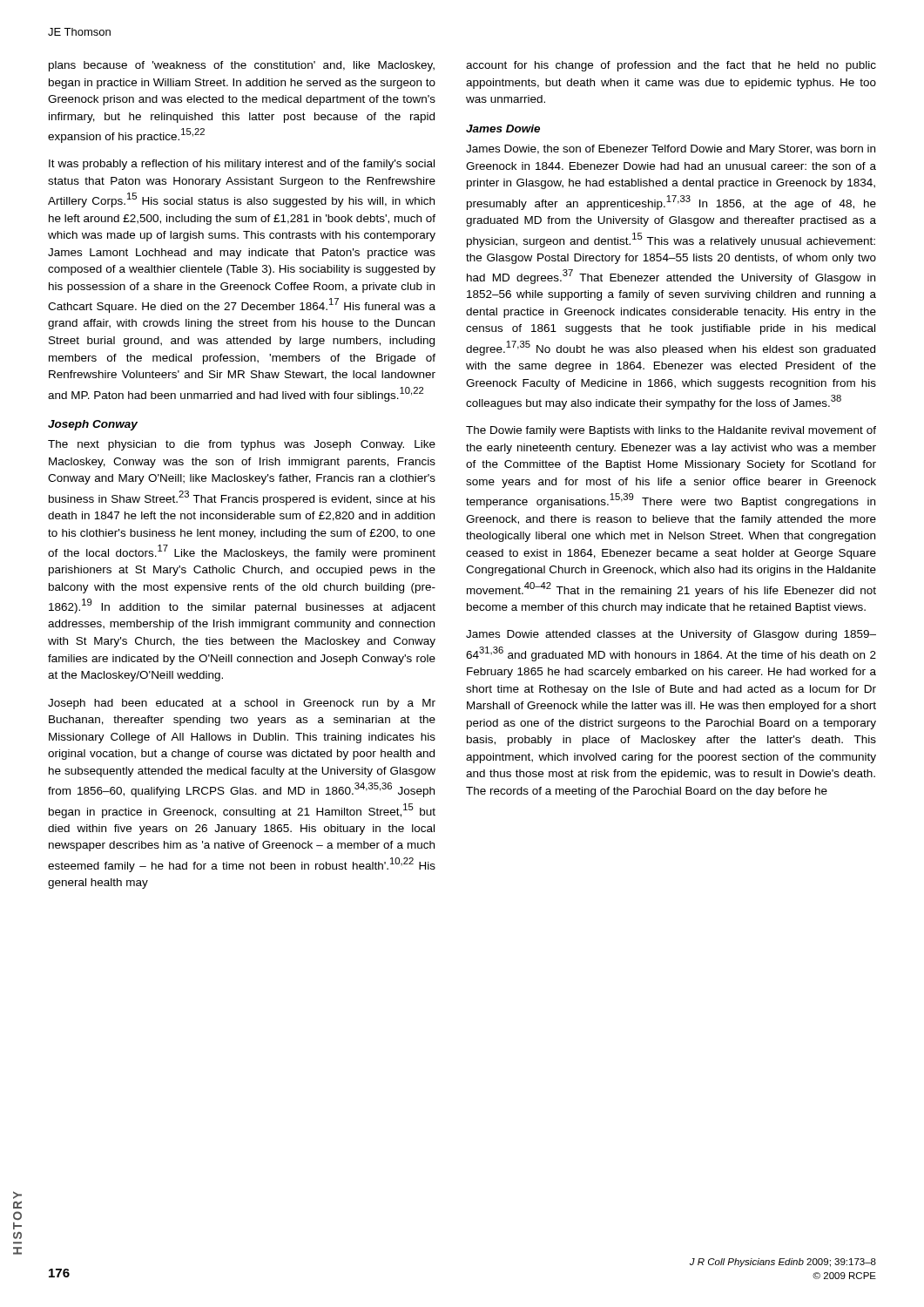Locate the block of text that opens with "Joseph had been"
This screenshot has width=924, height=1307.
[x=242, y=792]
